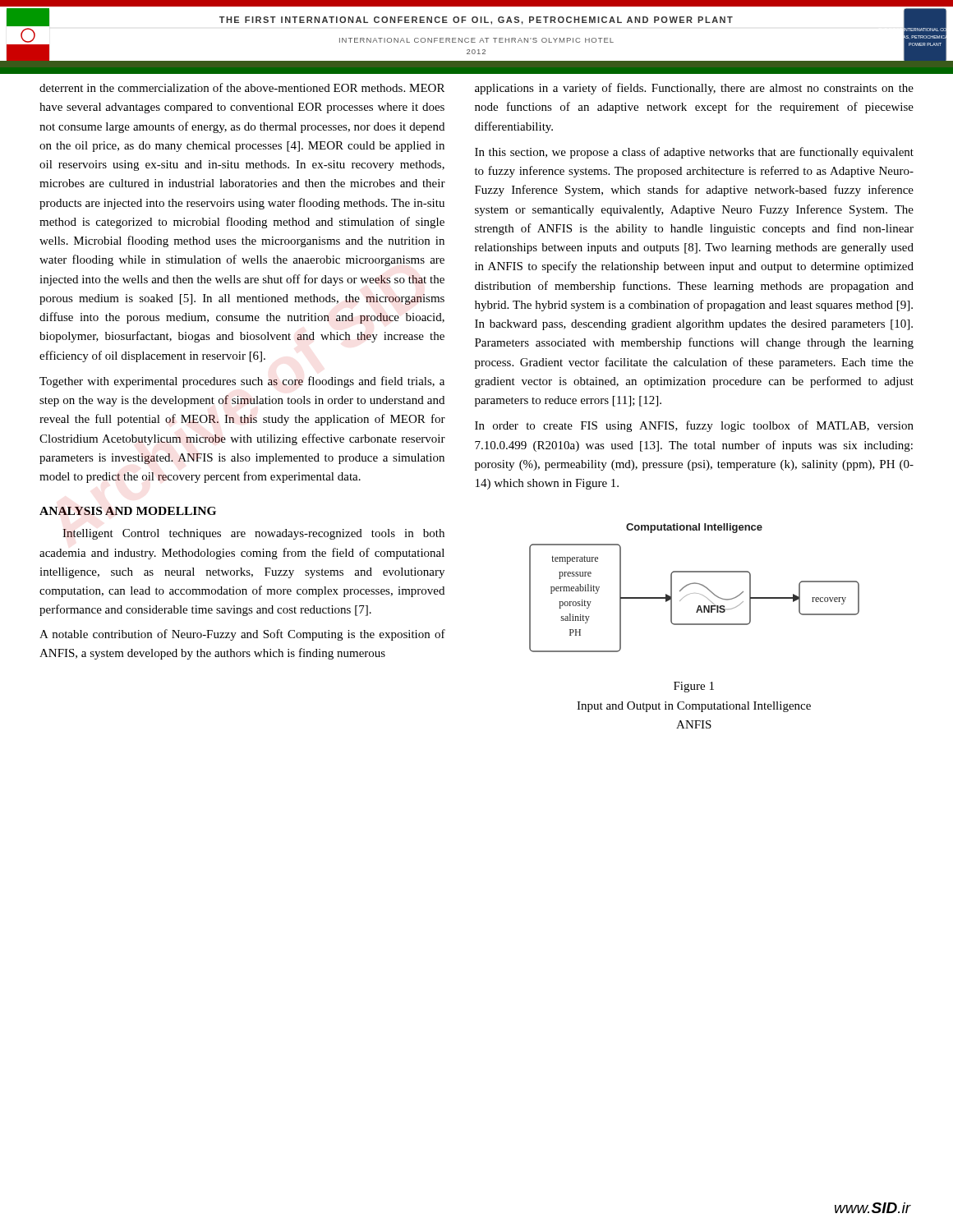The image size is (953, 1232).
Task: Point to the block beginning "In this section, we propose a"
Action: click(694, 276)
